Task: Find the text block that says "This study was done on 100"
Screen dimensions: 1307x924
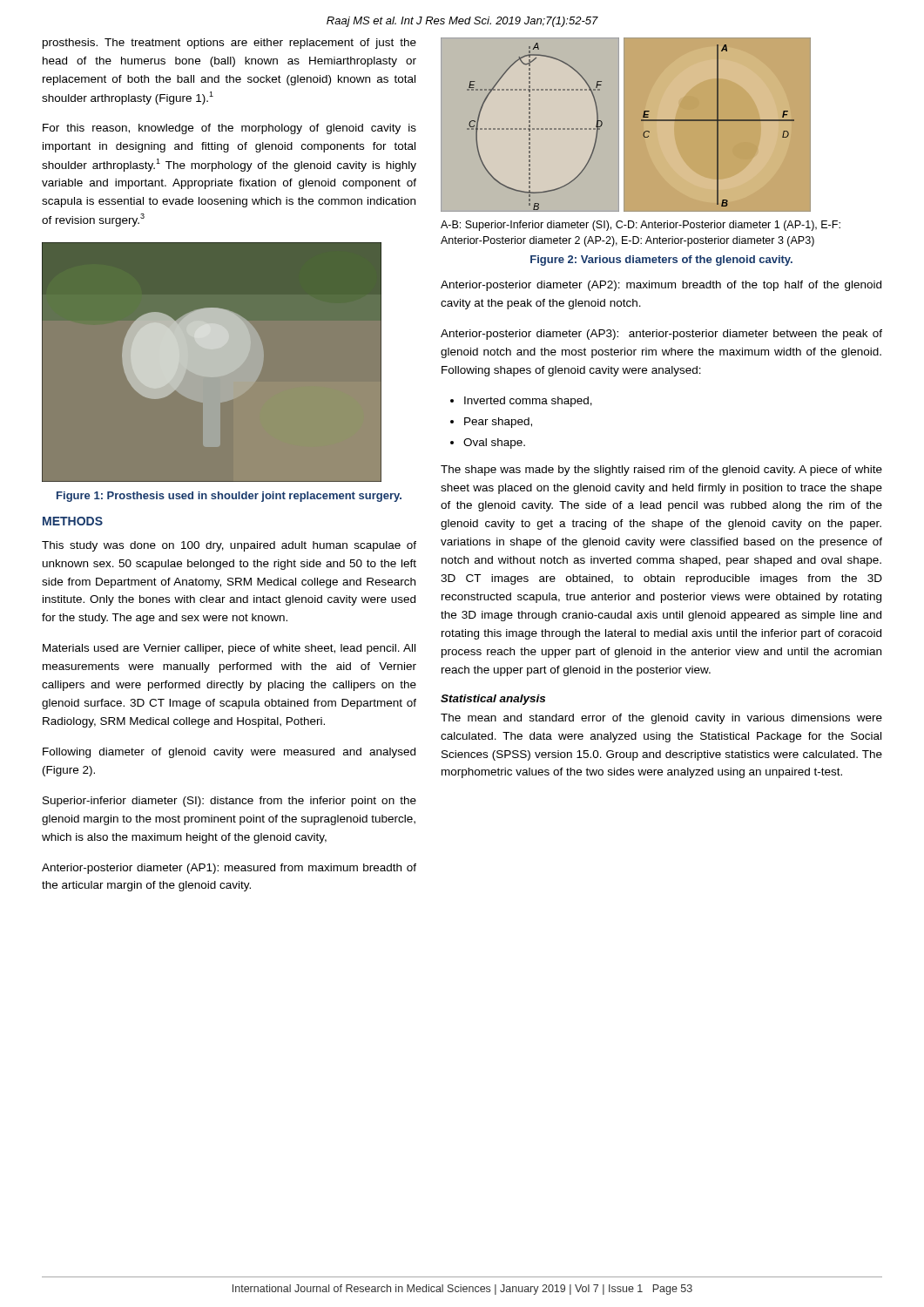Action: (x=229, y=581)
